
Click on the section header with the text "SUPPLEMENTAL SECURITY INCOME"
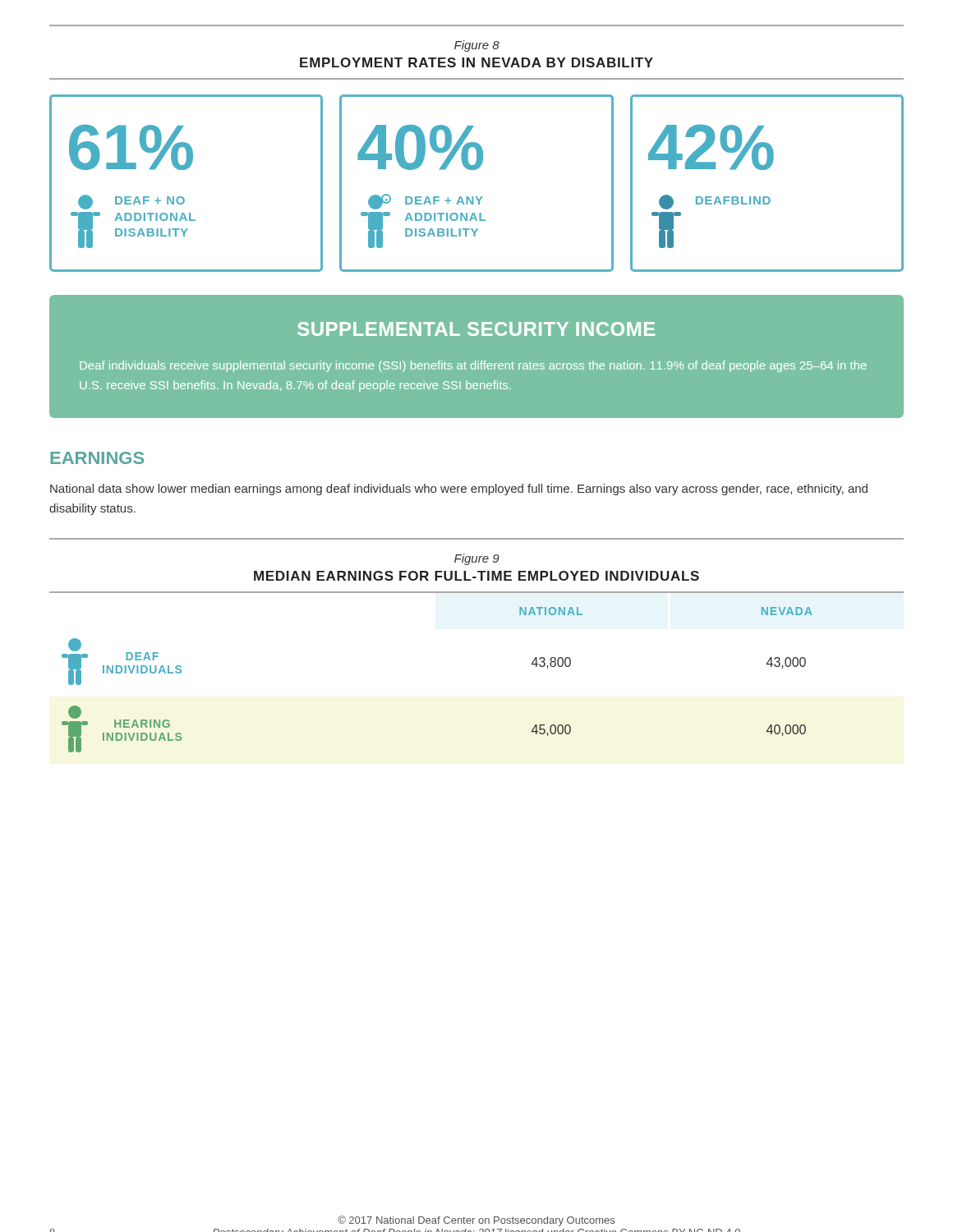point(476,329)
